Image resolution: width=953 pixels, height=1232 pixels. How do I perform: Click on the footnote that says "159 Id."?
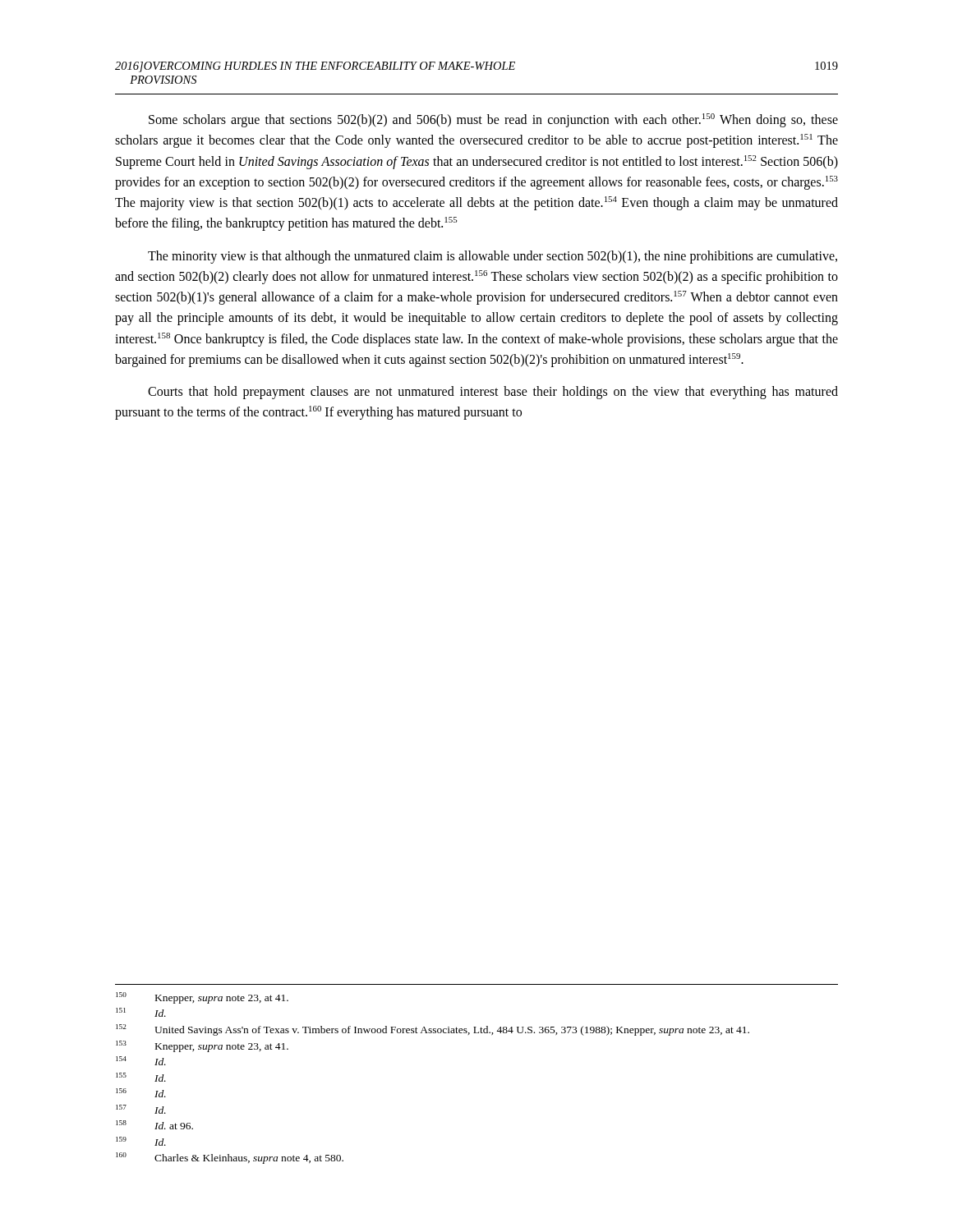click(160, 1141)
